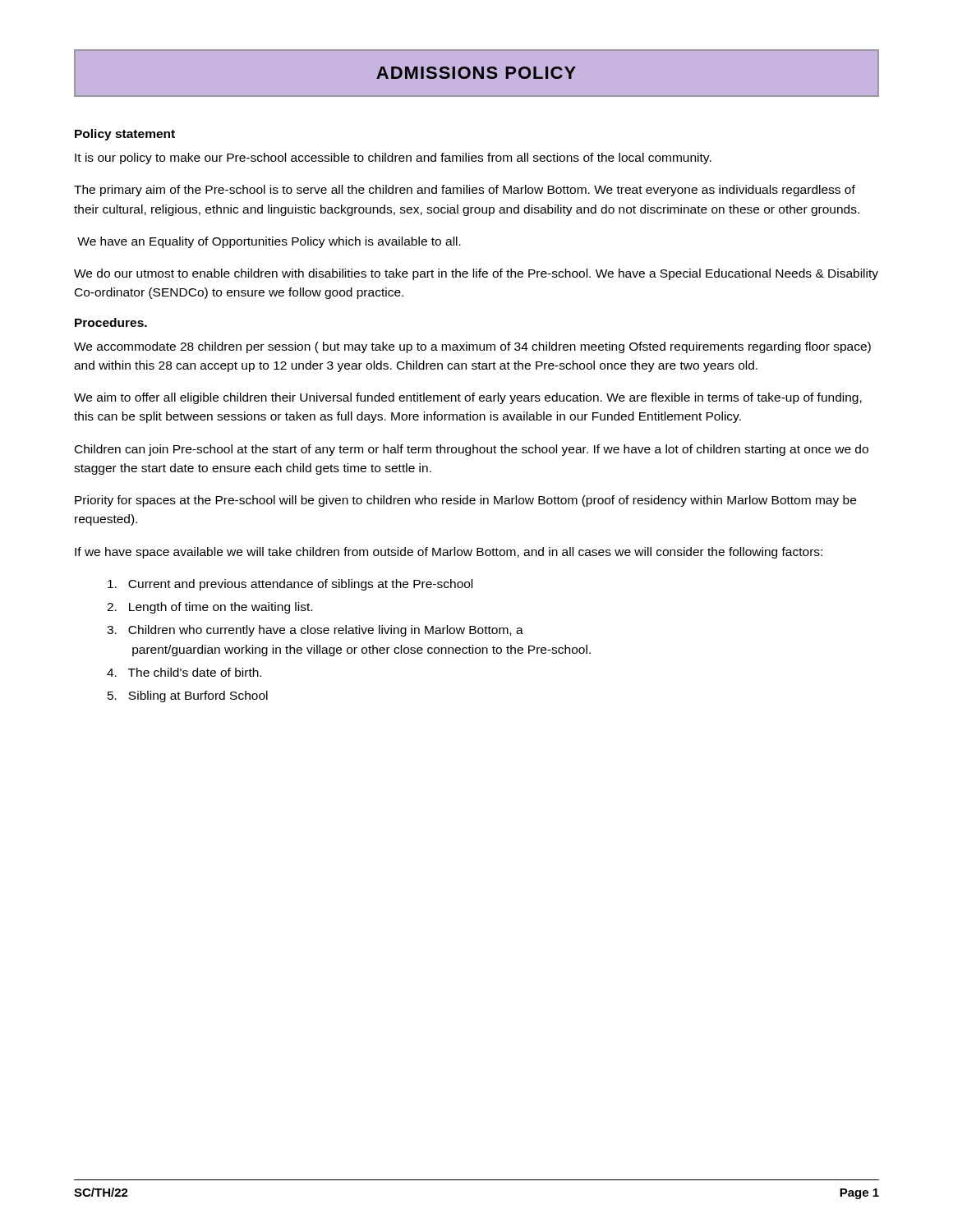Where is the passage that starts "We accommodate 28 children per session"?
Screen dimensions: 1232x953
point(473,355)
